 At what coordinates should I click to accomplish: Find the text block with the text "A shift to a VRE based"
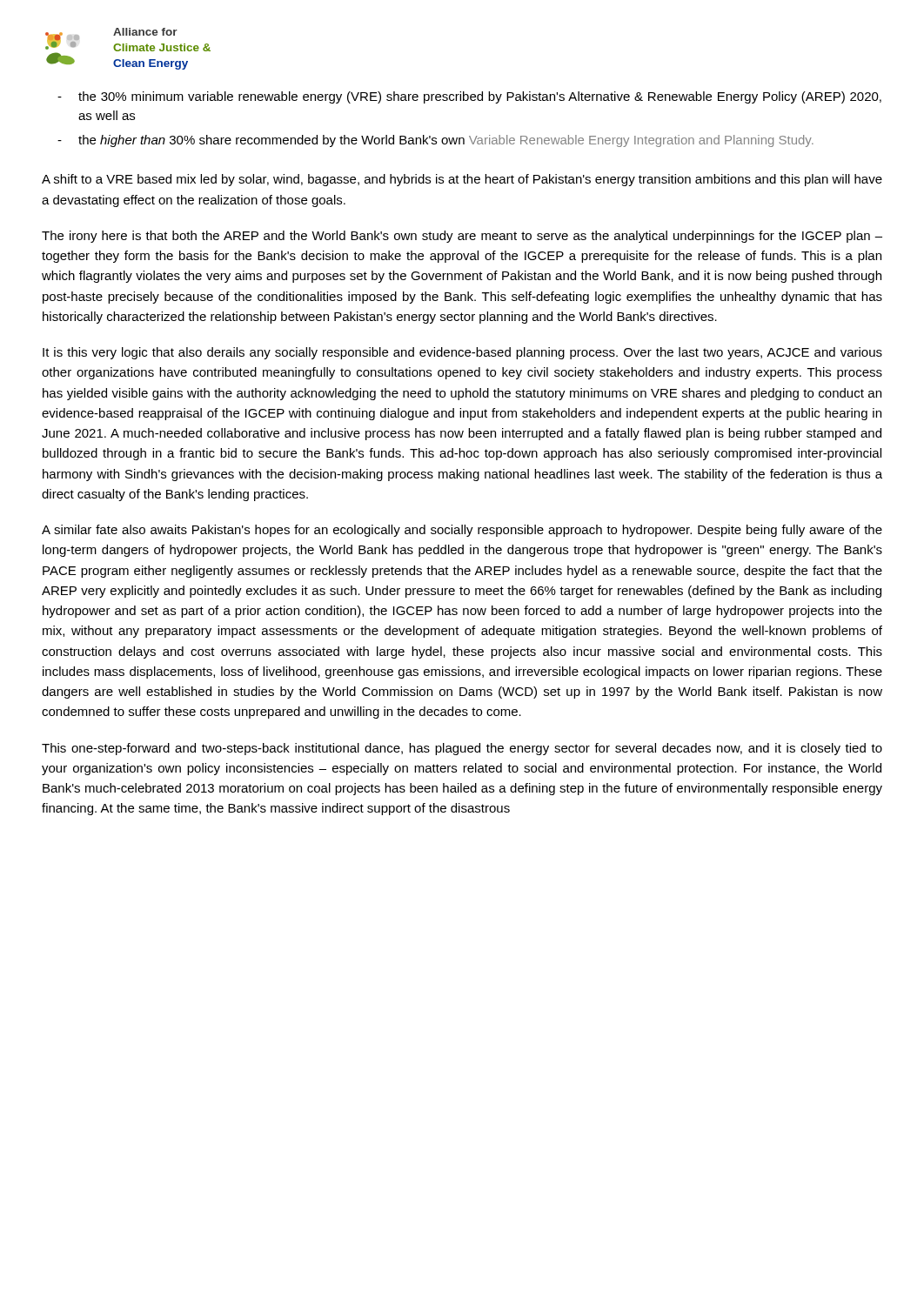[x=462, y=189]
